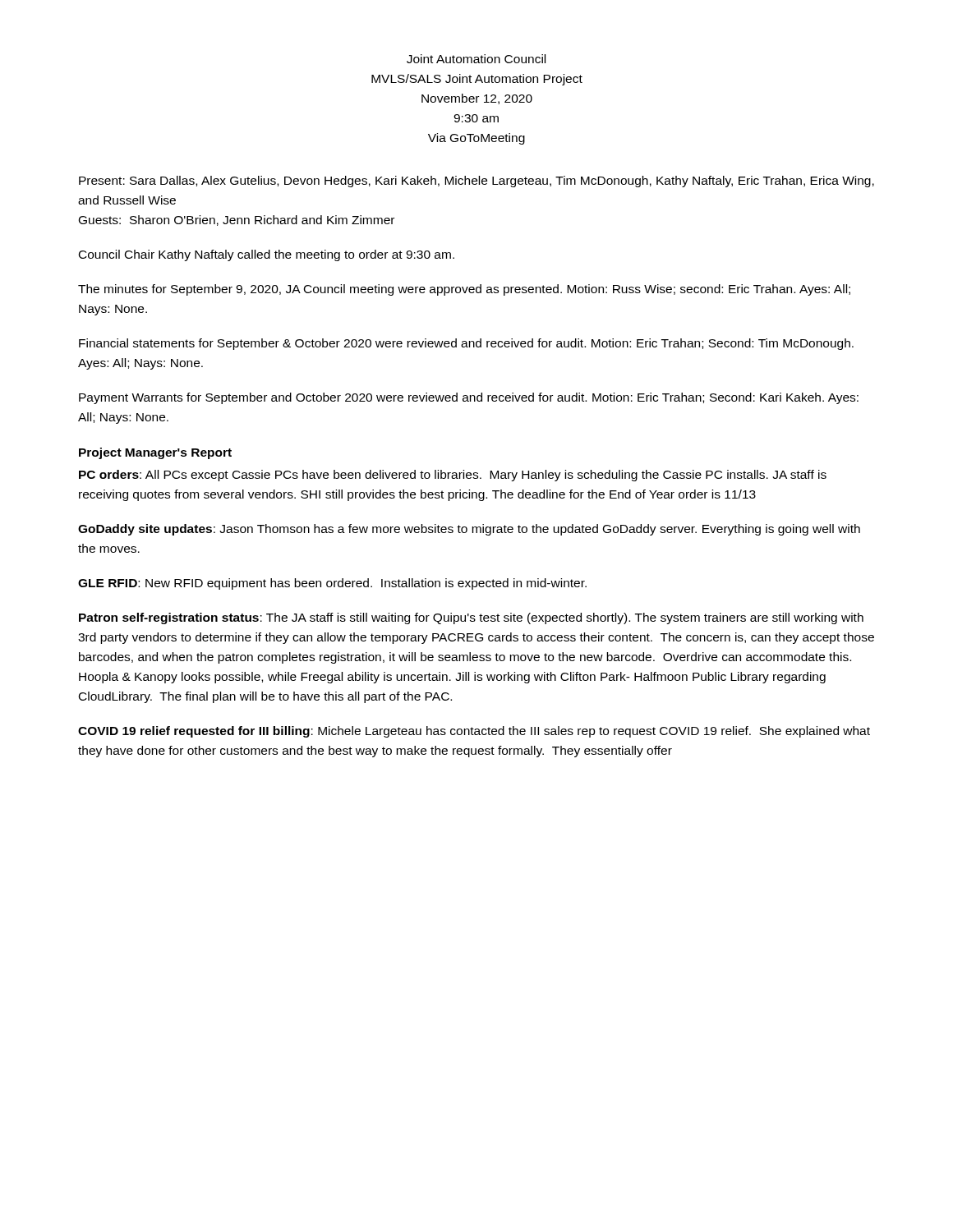Navigate to the text block starting "GLE RFID: New RFID equipment has been"
953x1232 pixels.
(333, 583)
